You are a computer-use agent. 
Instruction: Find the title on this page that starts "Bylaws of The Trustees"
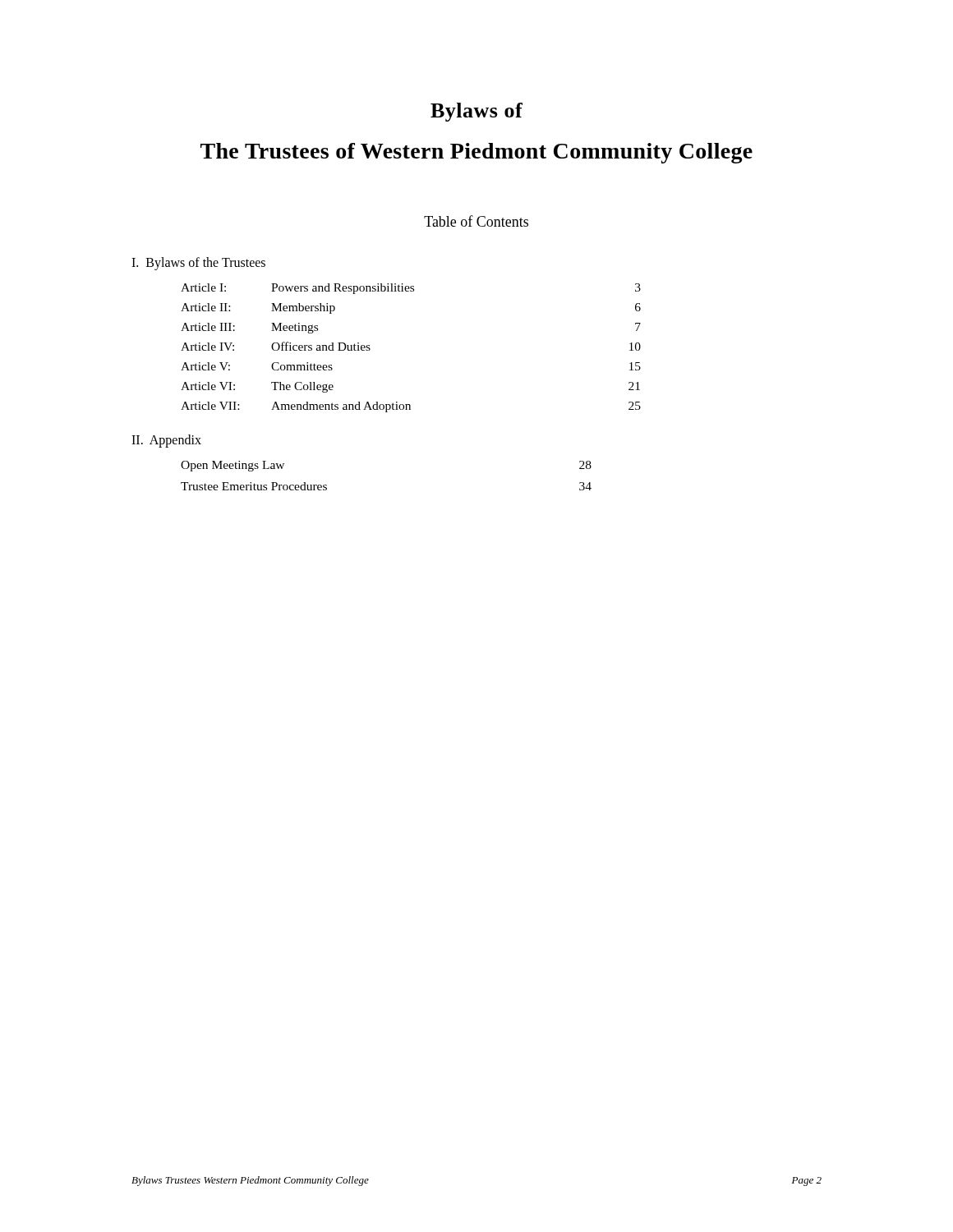tap(476, 112)
